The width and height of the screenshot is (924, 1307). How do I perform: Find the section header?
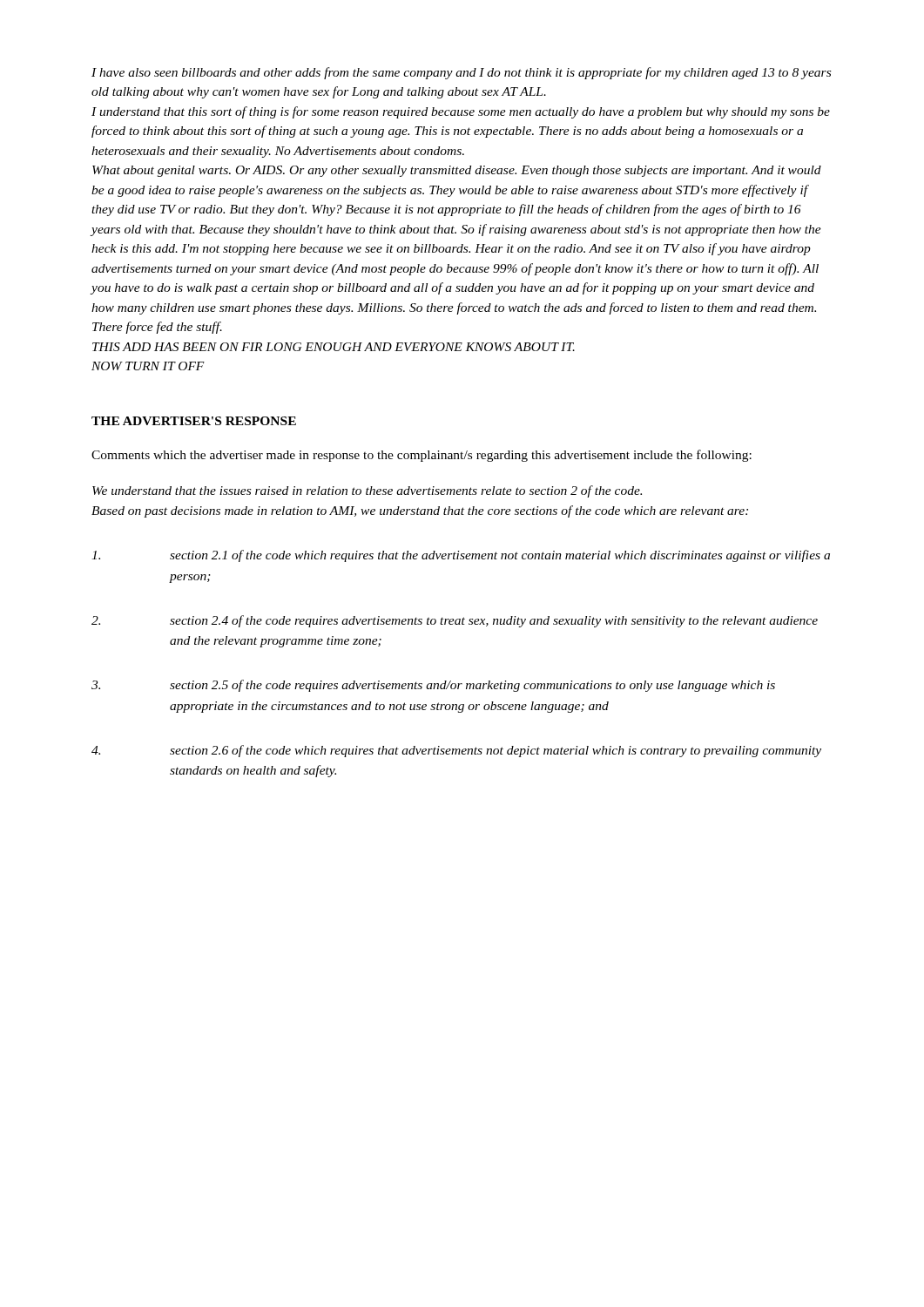point(194,420)
